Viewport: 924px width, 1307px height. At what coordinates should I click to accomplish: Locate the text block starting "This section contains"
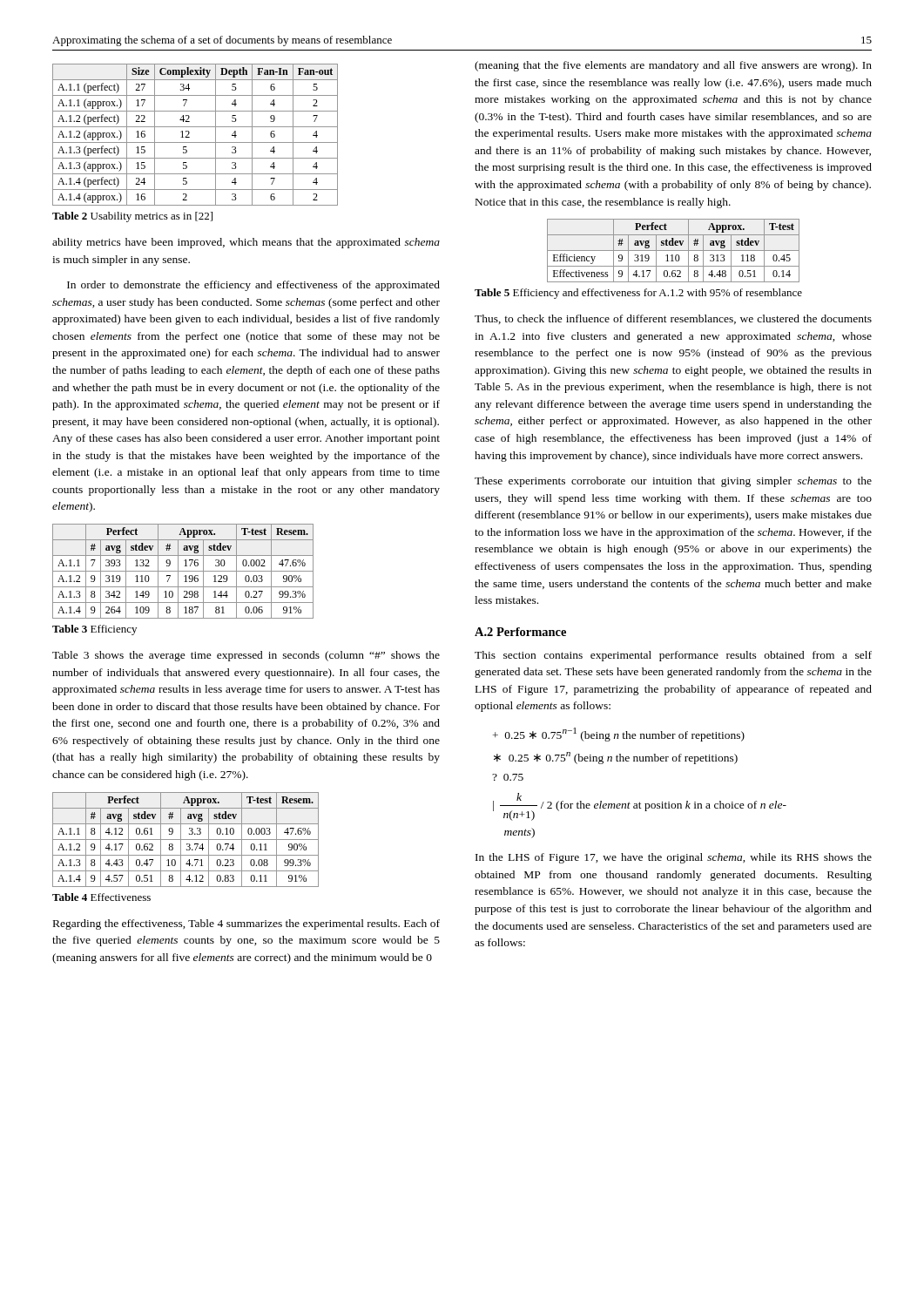point(673,680)
